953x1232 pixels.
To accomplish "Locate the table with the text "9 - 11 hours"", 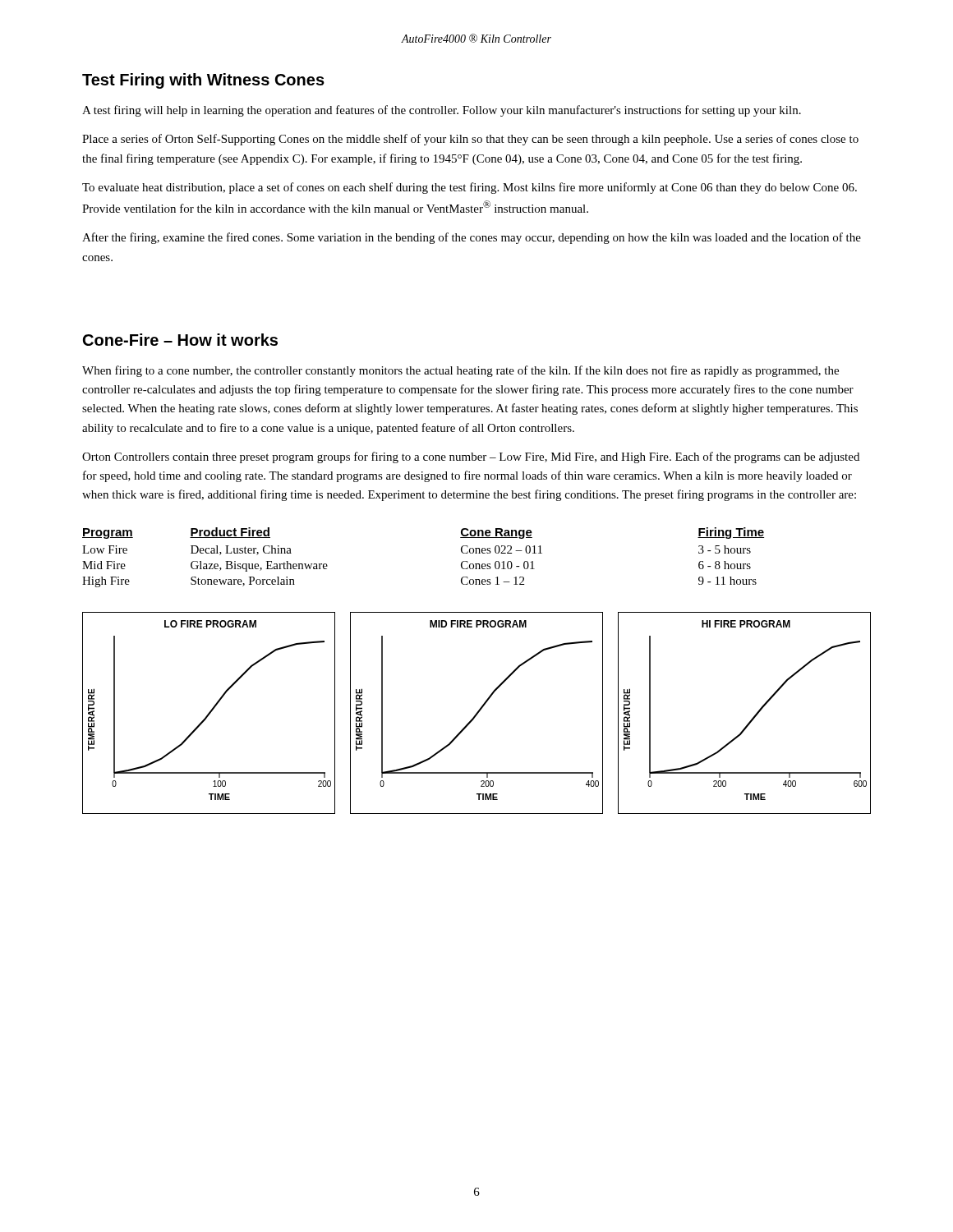I will coord(476,556).
